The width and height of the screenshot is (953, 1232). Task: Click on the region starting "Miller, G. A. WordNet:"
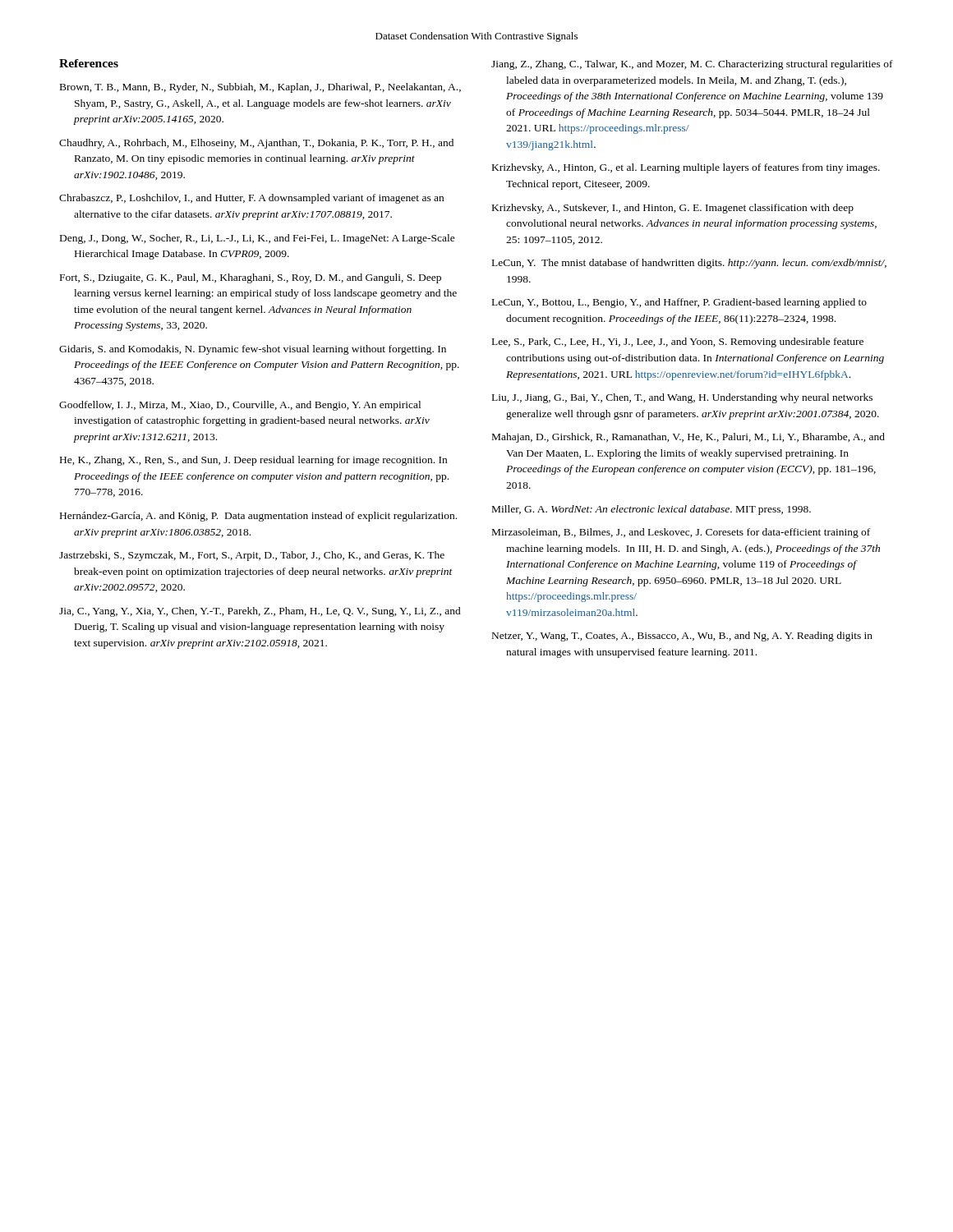click(651, 508)
